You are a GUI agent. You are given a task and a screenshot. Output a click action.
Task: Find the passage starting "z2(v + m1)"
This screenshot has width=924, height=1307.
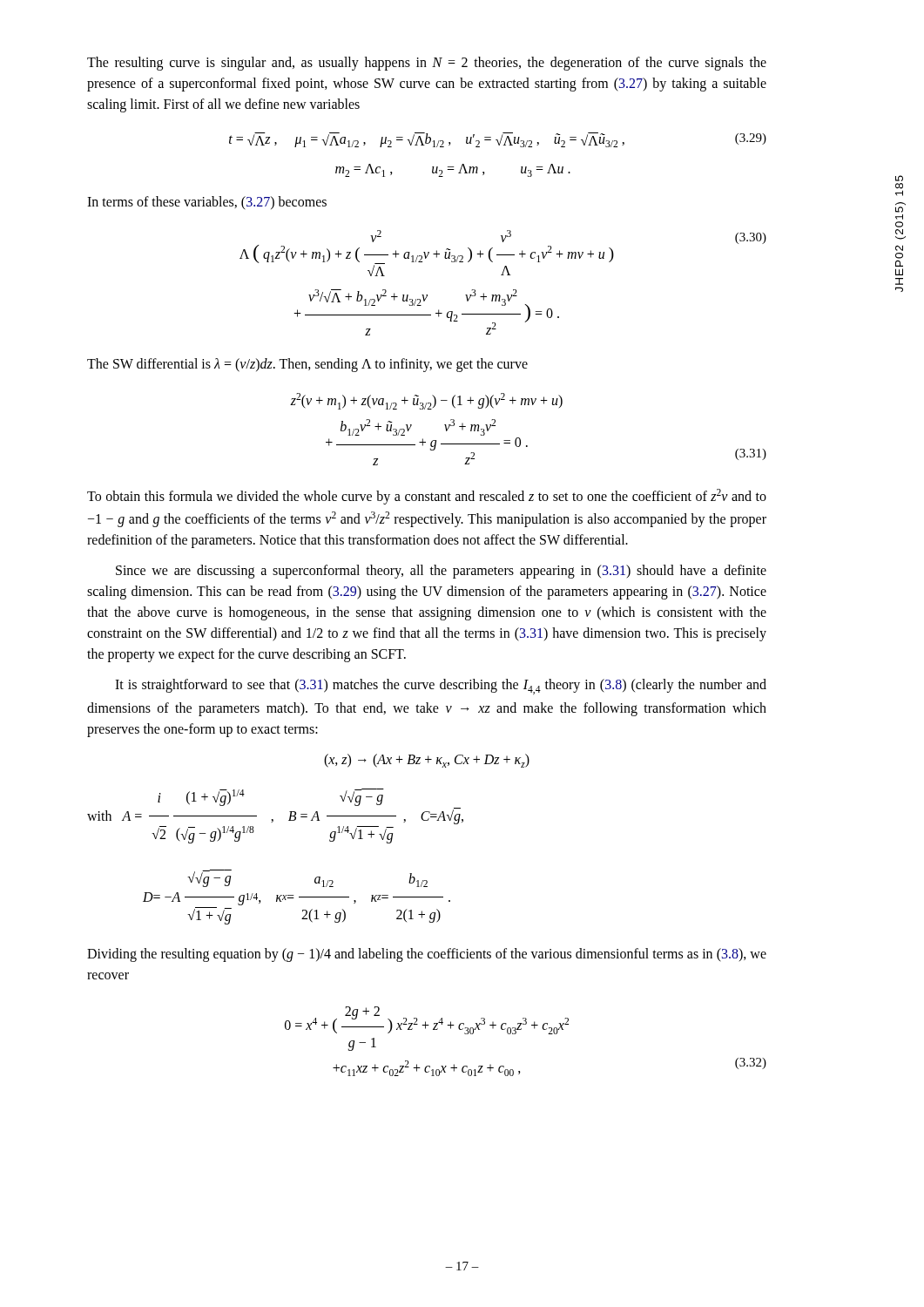427,431
